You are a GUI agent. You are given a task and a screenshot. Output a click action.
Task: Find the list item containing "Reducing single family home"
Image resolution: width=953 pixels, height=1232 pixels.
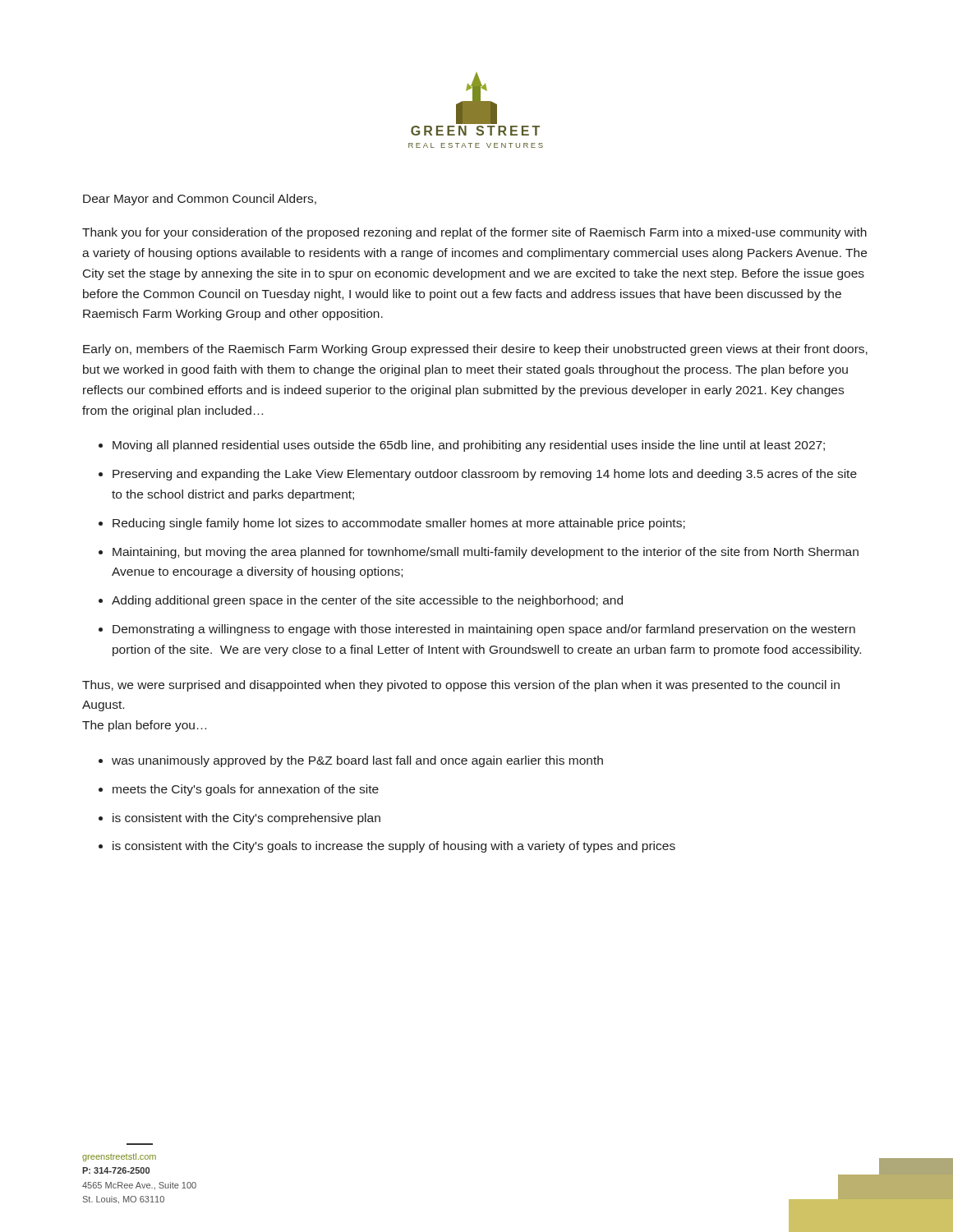click(x=399, y=523)
